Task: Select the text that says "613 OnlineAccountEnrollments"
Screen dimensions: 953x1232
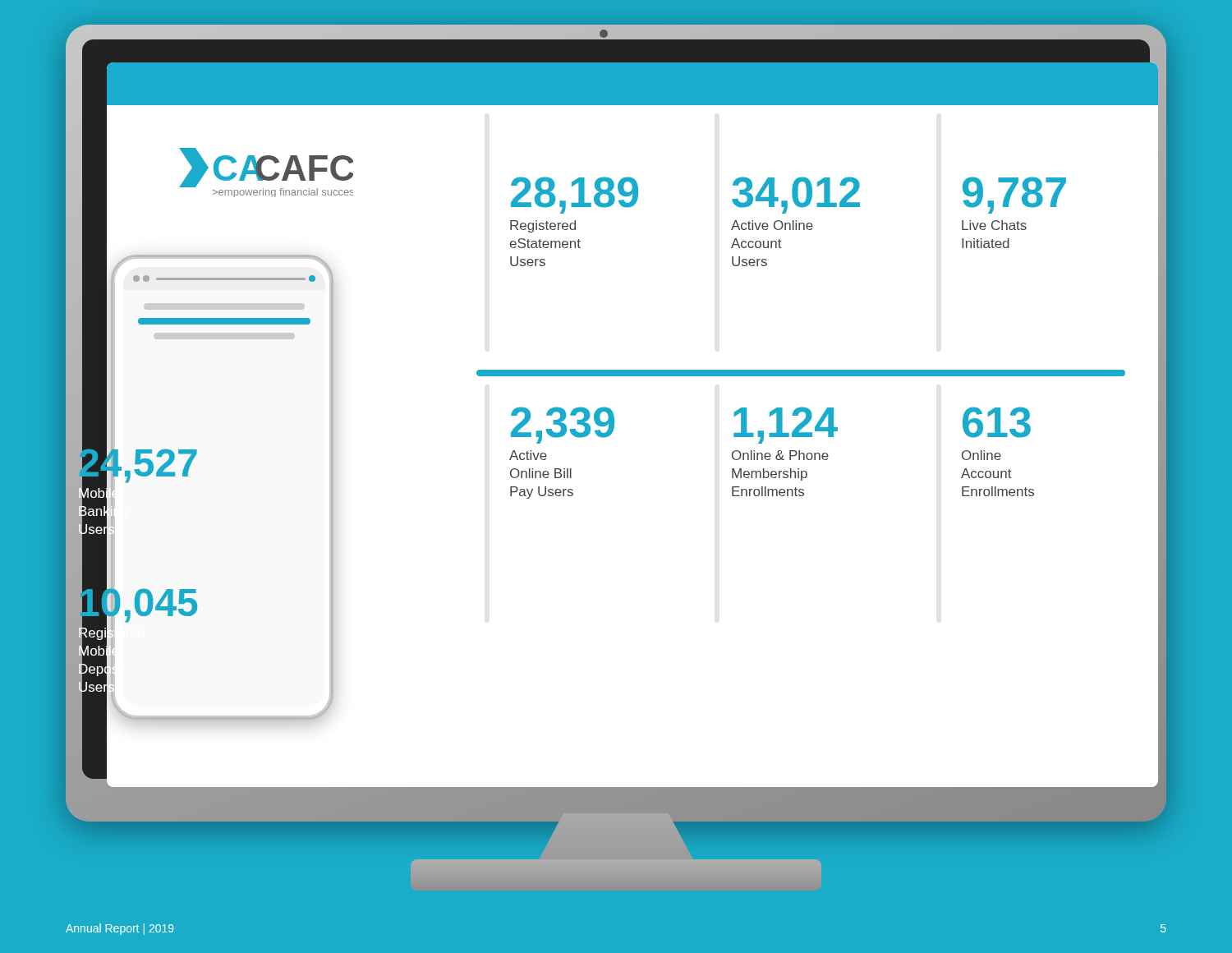Action: [998, 451]
